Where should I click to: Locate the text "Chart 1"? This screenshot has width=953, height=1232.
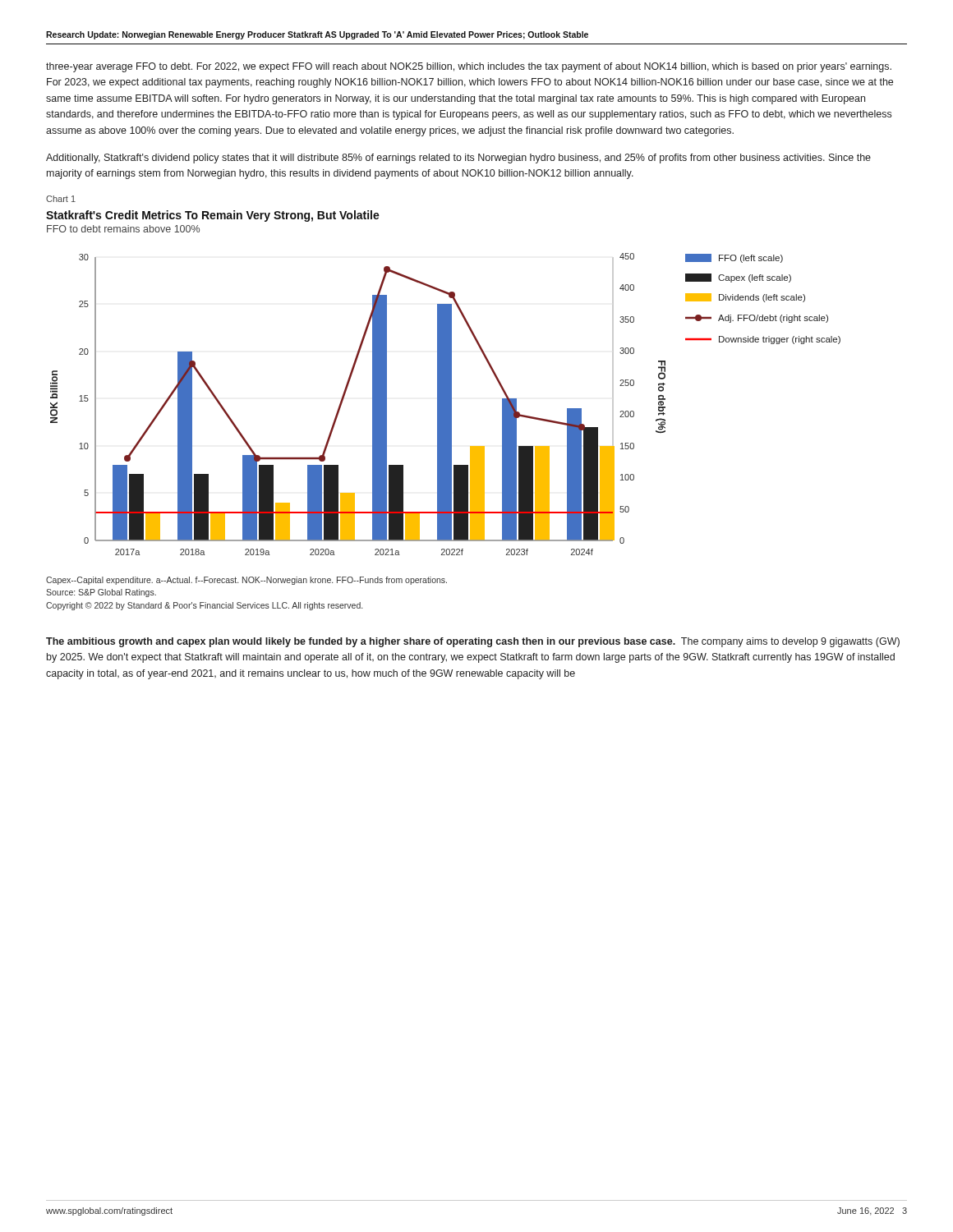(61, 198)
